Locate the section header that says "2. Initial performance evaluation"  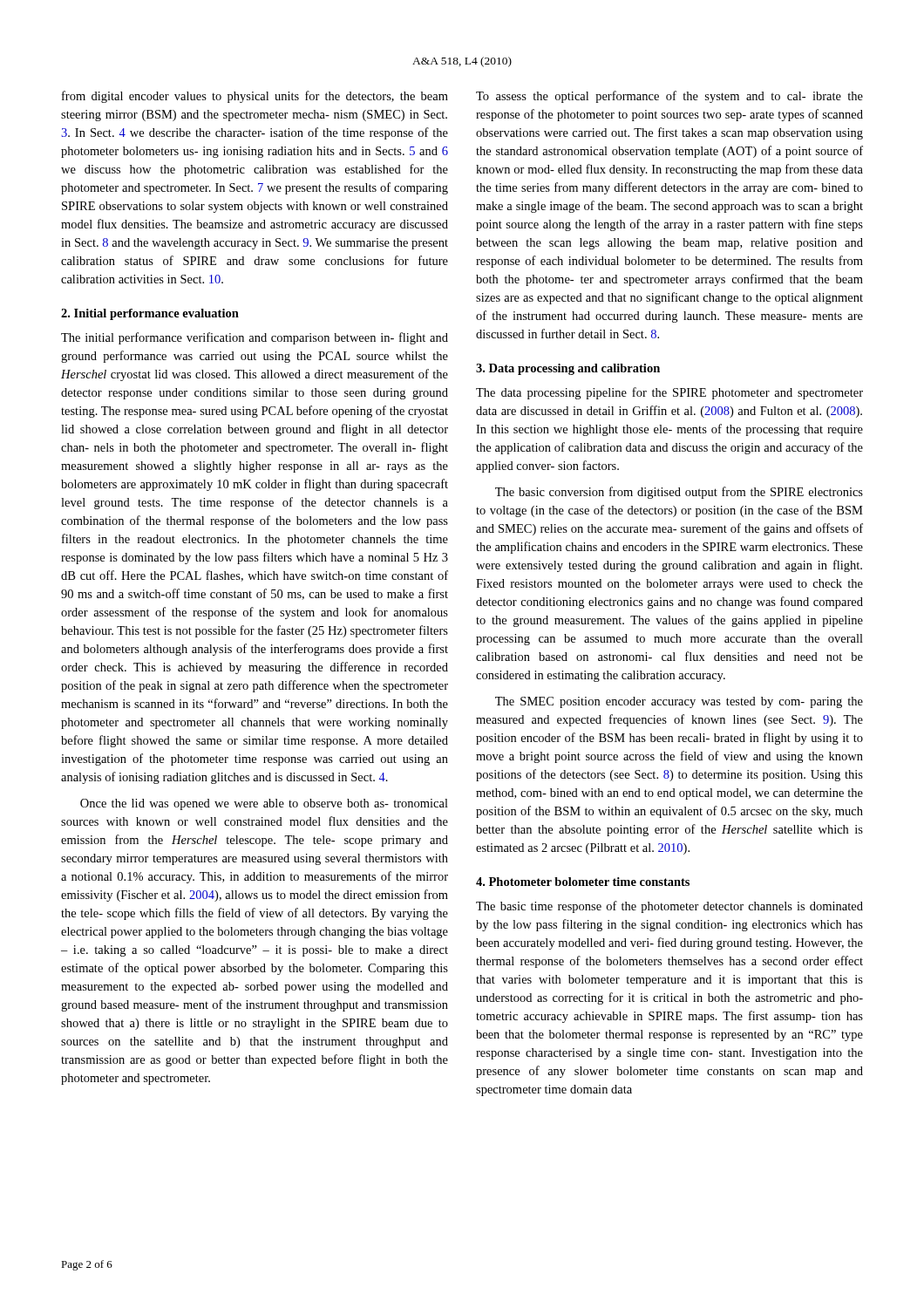coord(150,313)
